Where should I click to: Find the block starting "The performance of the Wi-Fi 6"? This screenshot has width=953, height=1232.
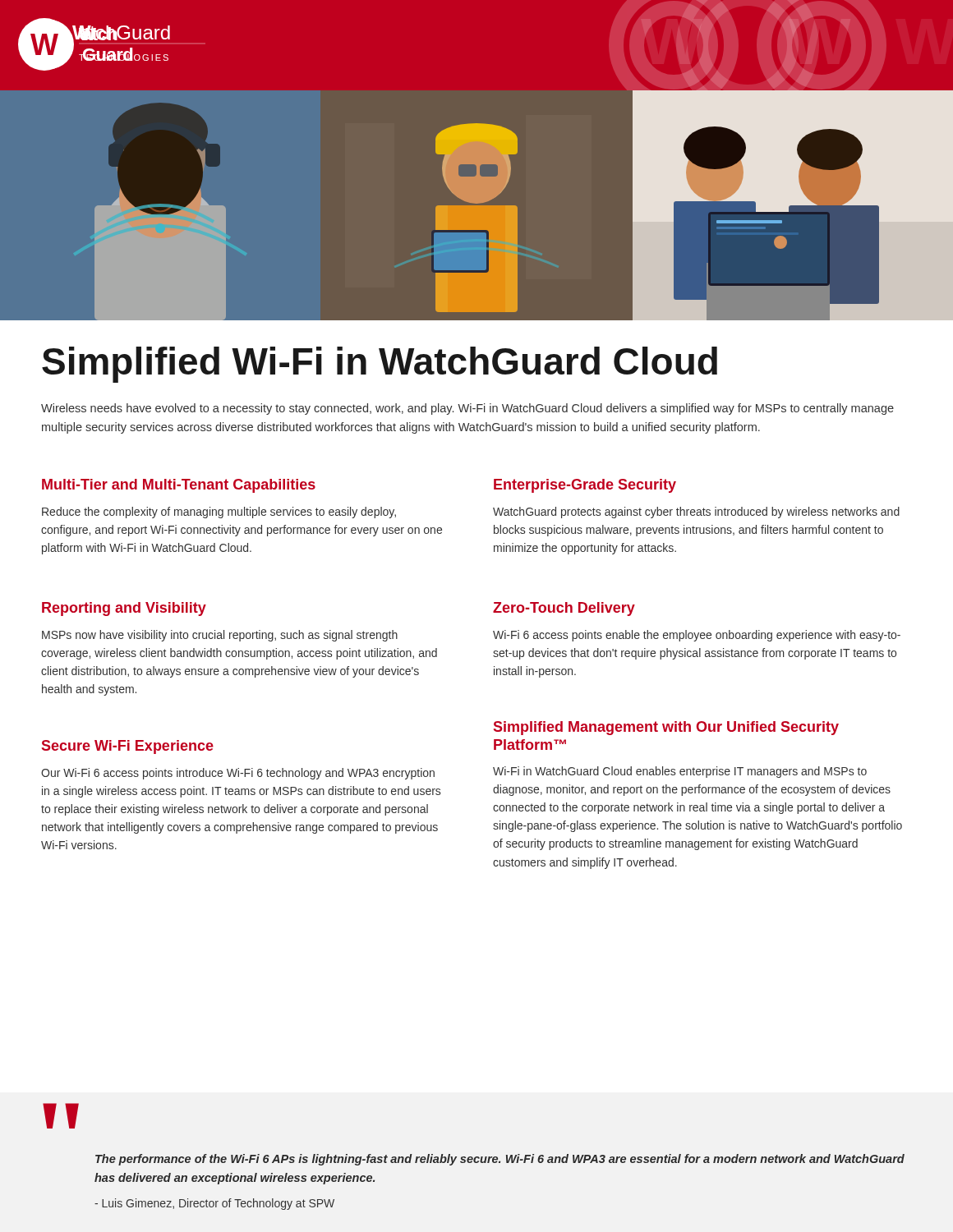pos(505,1168)
